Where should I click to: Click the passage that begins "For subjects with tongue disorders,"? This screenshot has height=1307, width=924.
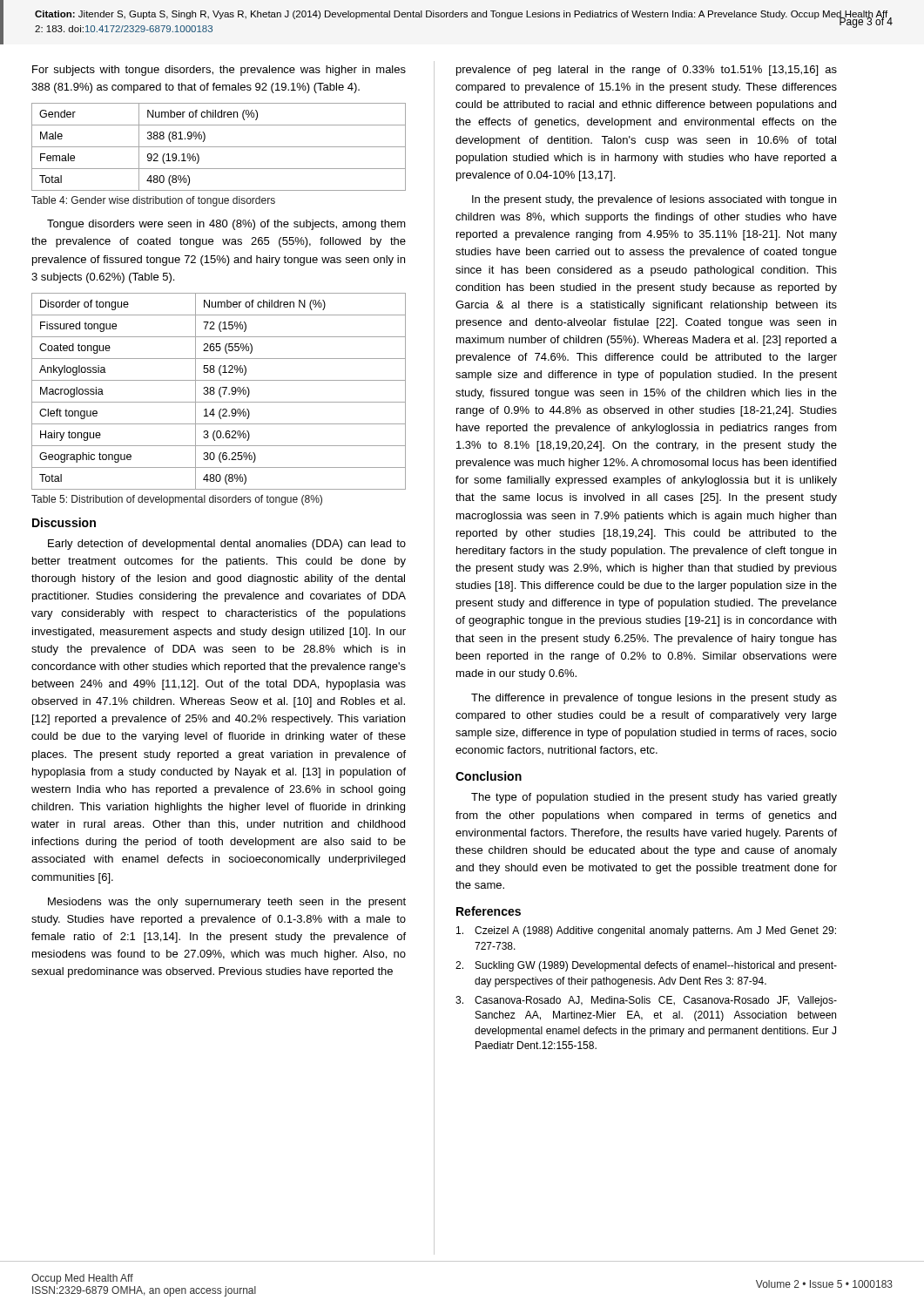pyautogui.click(x=219, y=78)
